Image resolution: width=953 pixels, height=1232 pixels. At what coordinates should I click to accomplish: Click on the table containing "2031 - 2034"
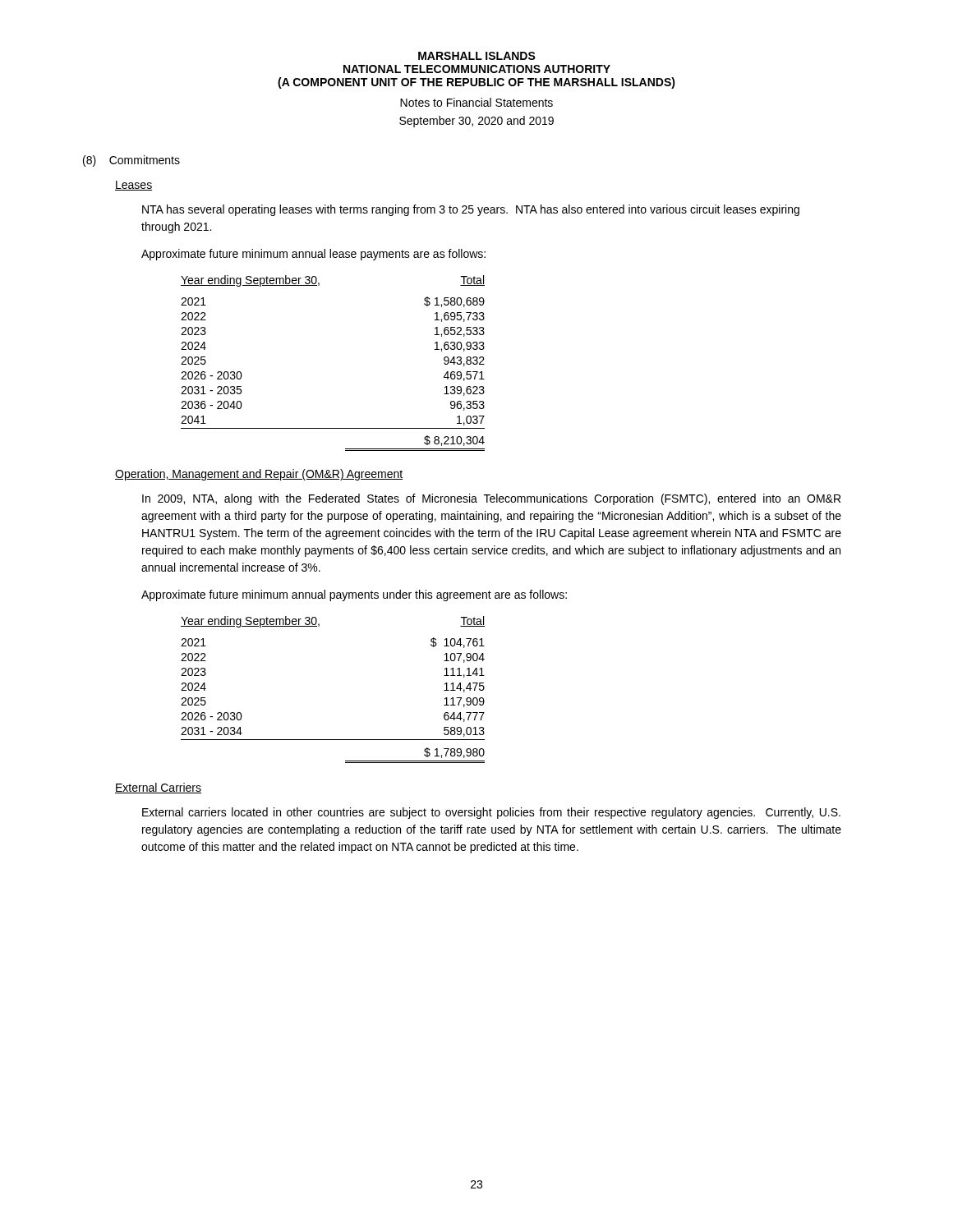(526, 688)
